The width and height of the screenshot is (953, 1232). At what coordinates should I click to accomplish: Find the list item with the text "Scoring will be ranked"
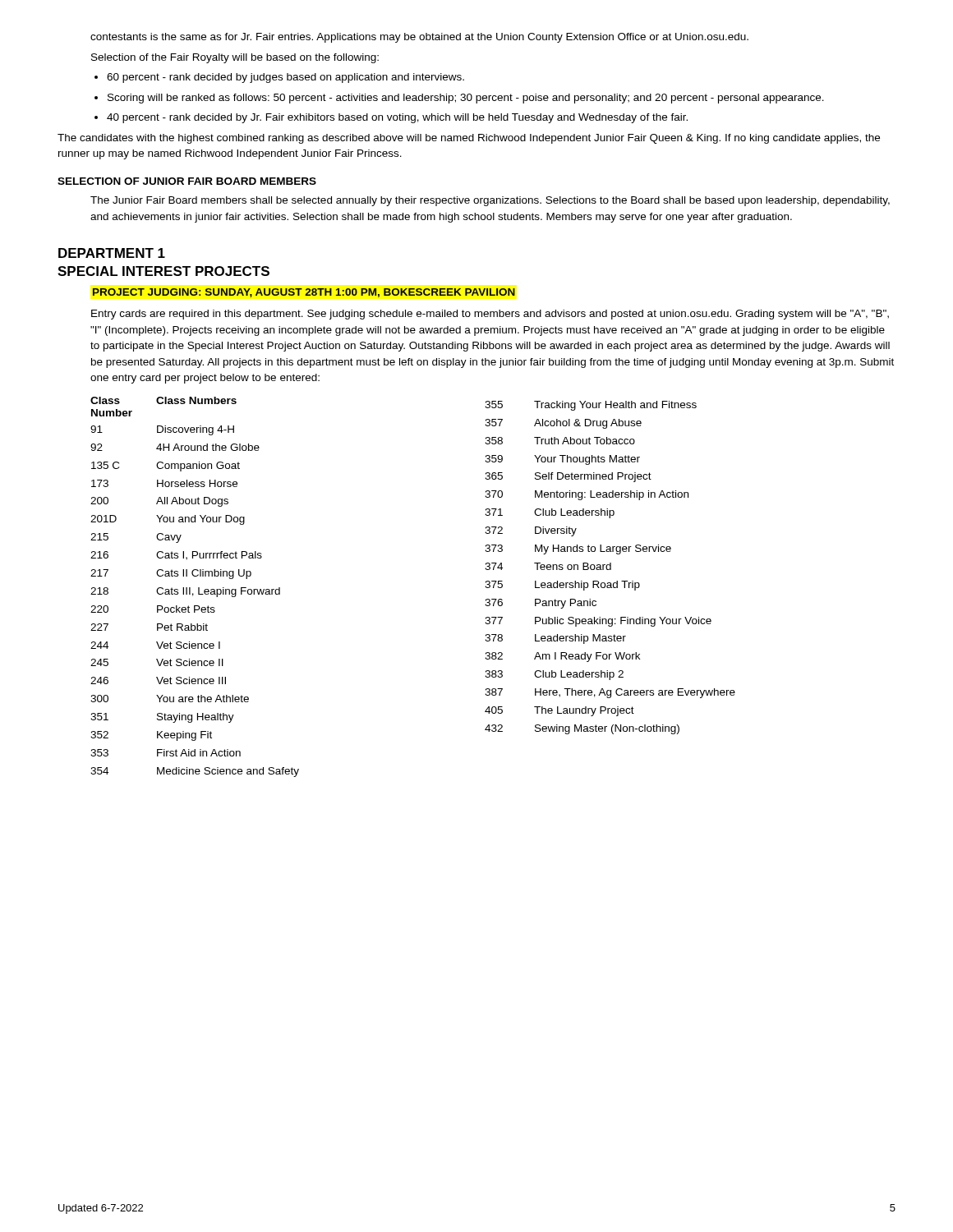tap(466, 97)
